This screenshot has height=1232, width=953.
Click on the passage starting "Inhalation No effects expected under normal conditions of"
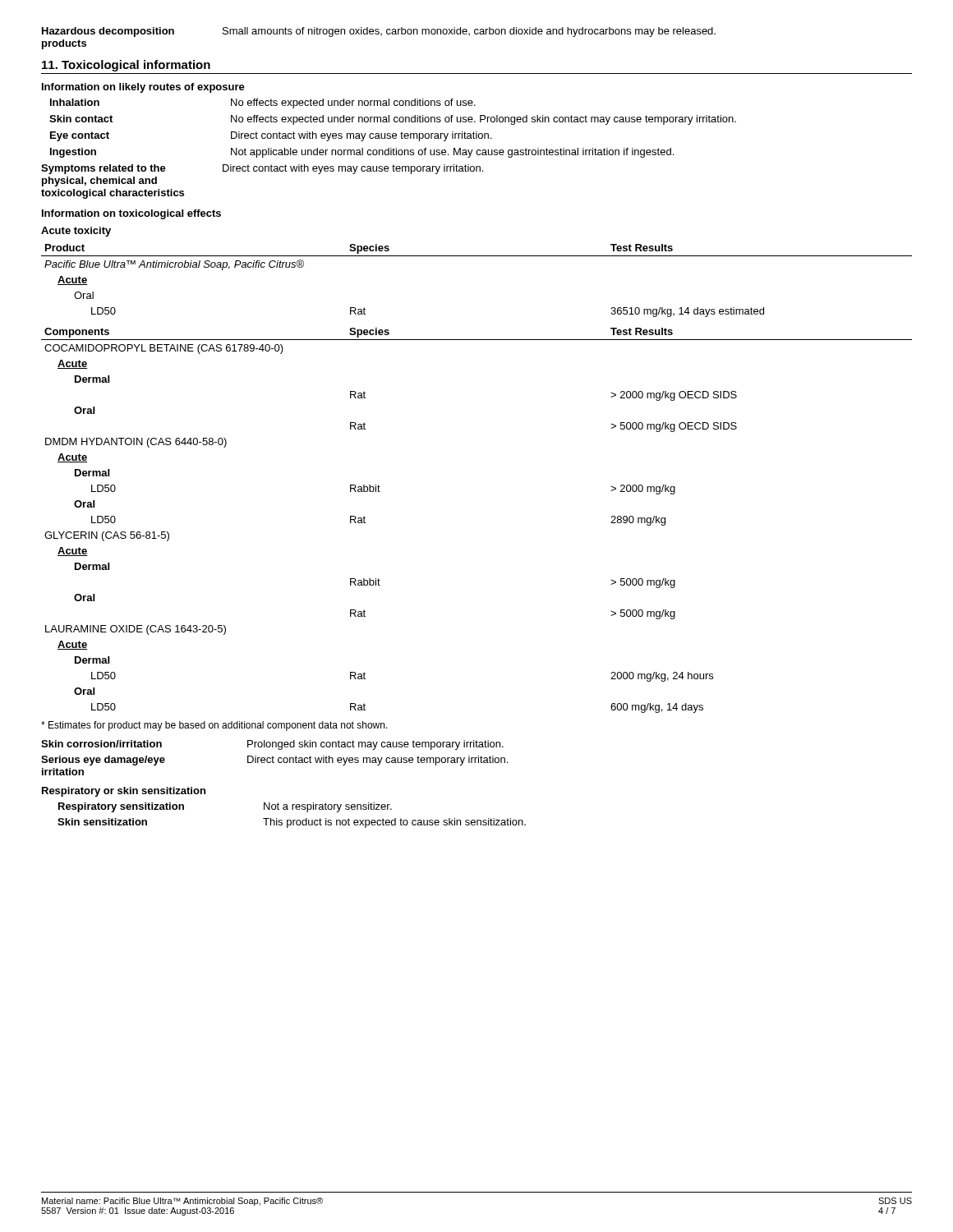click(x=476, y=102)
